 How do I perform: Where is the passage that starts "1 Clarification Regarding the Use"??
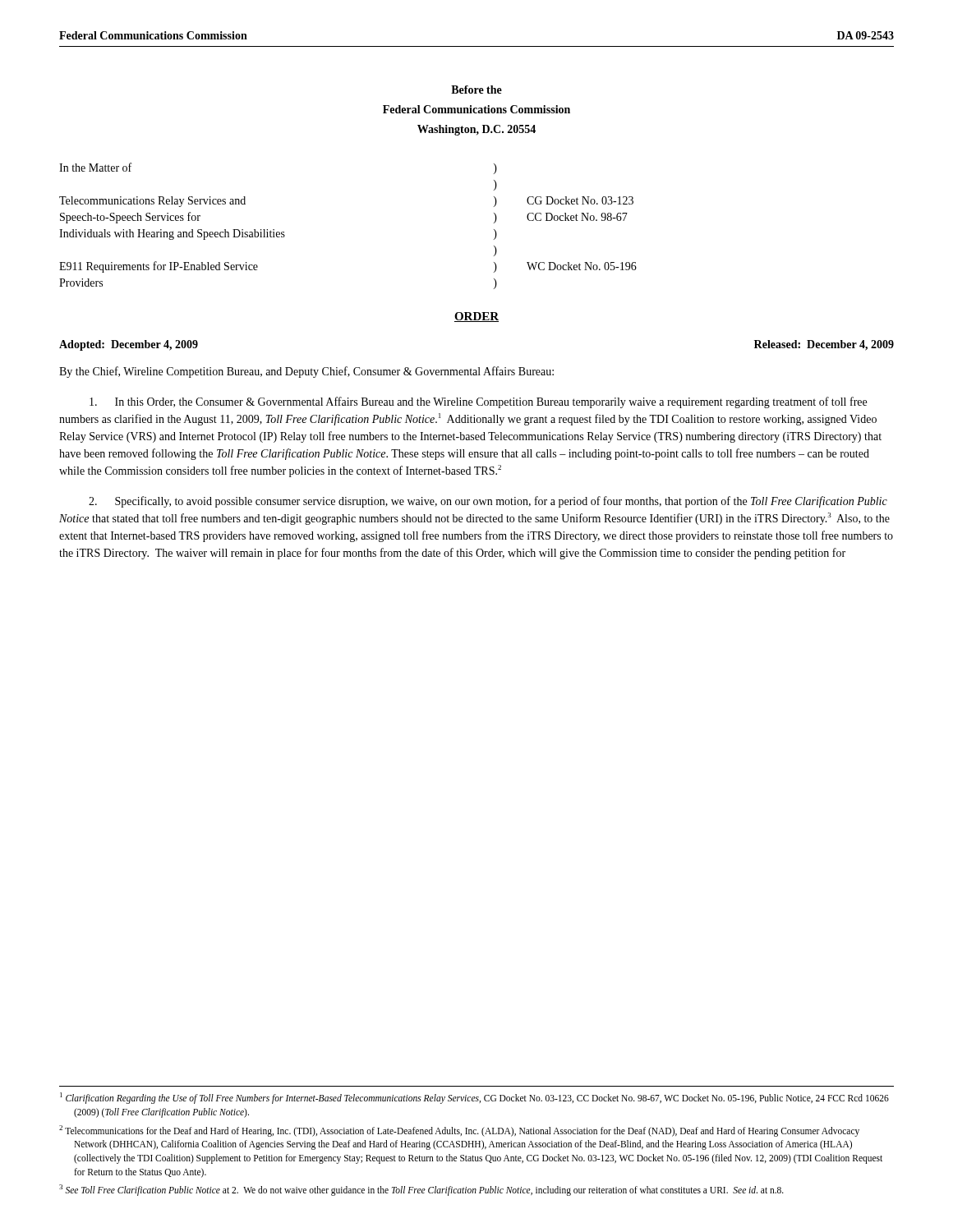pyautogui.click(x=474, y=1104)
